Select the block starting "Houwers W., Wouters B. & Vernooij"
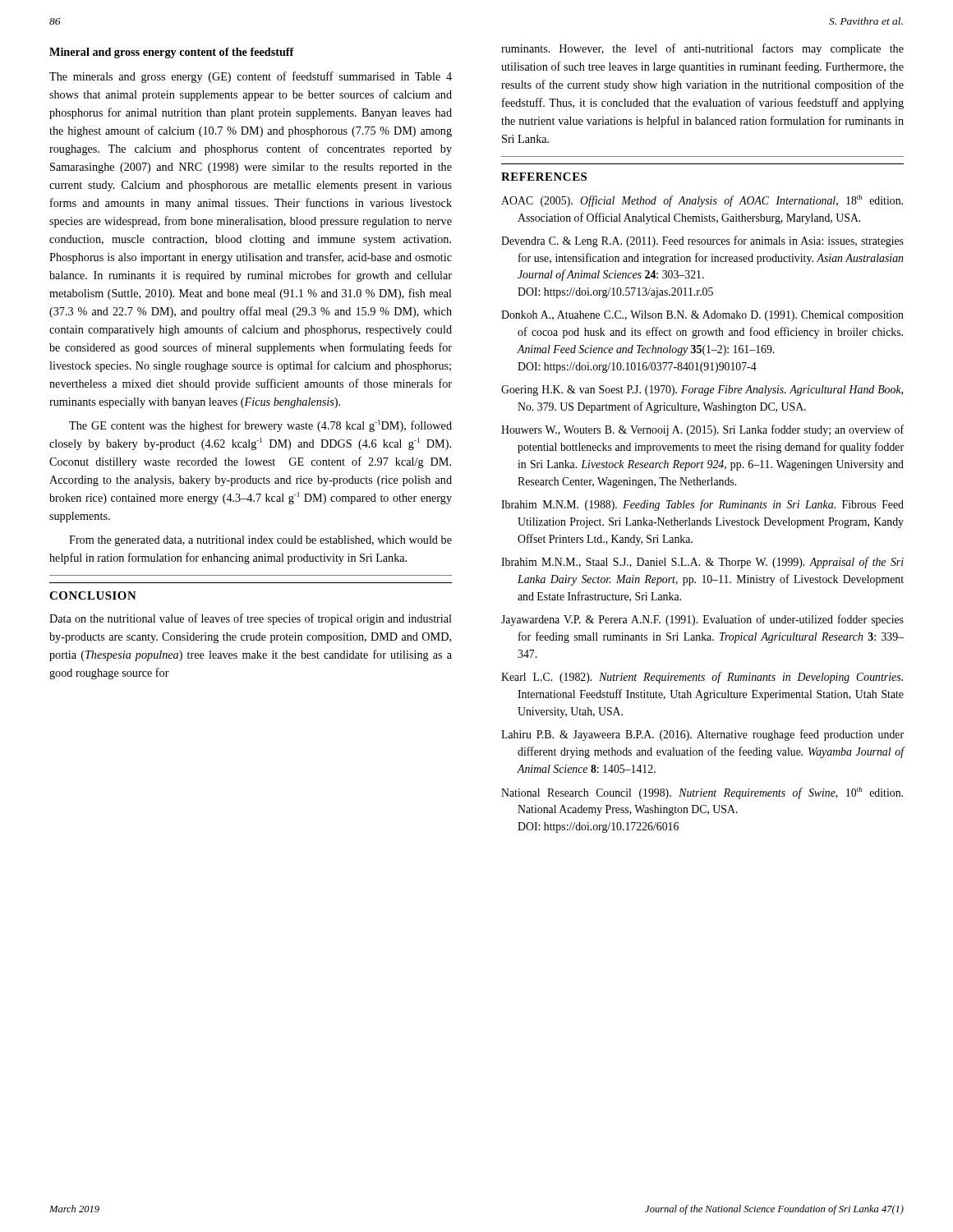Image resolution: width=953 pixels, height=1232 pixels. click(x=702, y=457)
